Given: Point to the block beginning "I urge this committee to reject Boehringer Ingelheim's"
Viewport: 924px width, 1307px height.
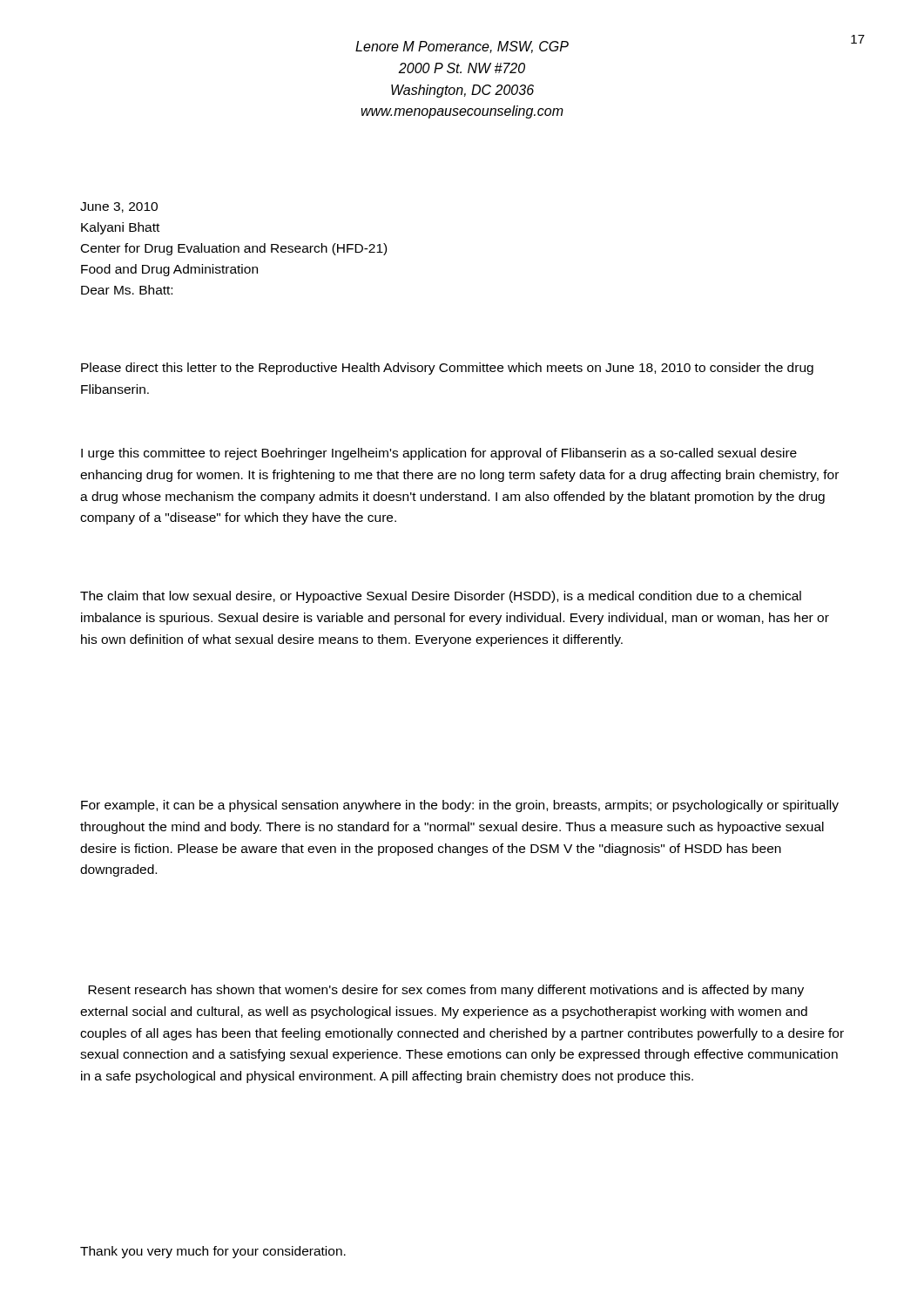Looking at the screenshot, I should click(x=460, y=485).
